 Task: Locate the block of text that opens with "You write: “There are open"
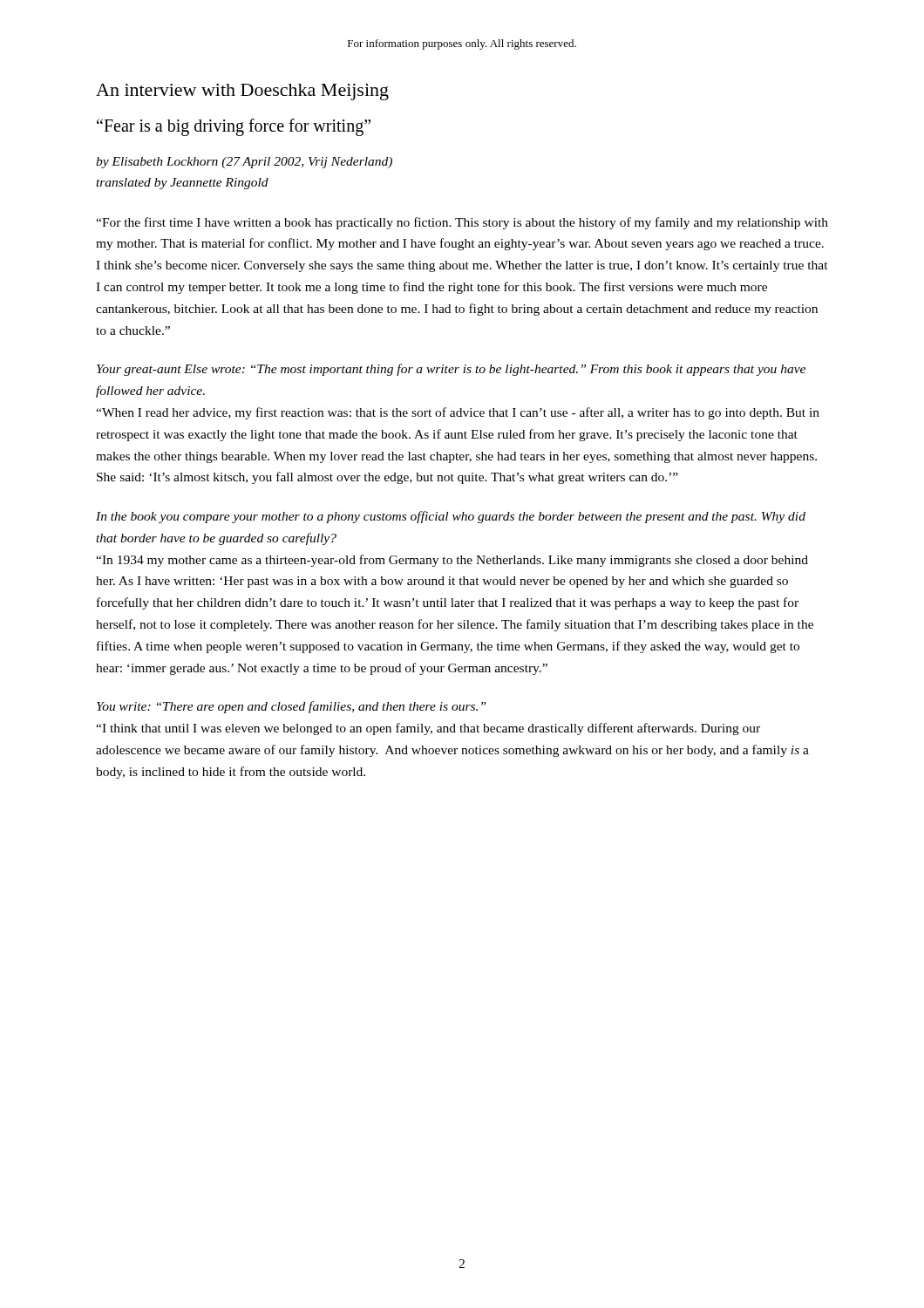[452, 739]
